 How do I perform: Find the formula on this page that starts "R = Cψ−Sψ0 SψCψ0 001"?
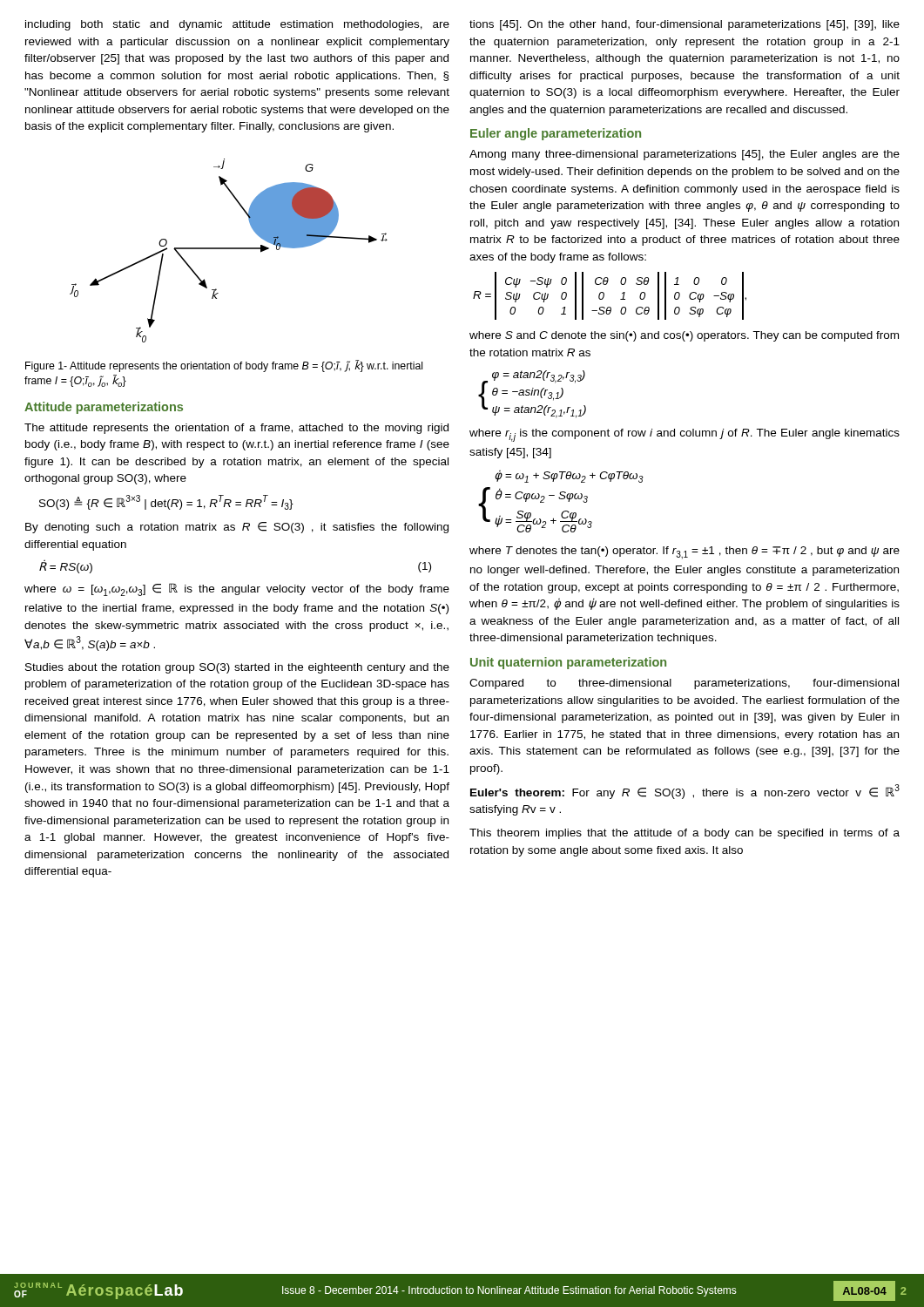point(610,296)
